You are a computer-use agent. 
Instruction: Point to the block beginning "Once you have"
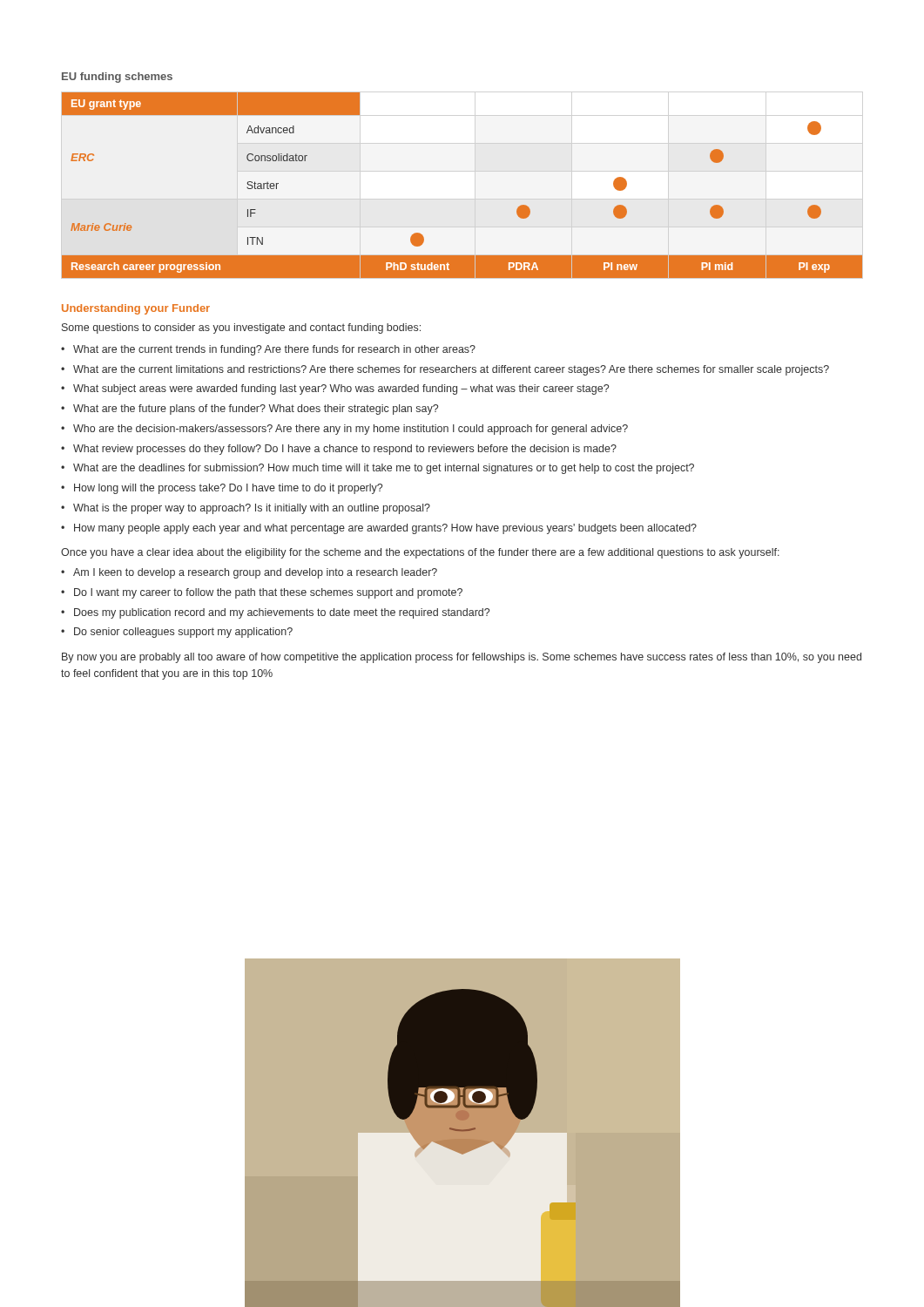click(x=420, y=553)
